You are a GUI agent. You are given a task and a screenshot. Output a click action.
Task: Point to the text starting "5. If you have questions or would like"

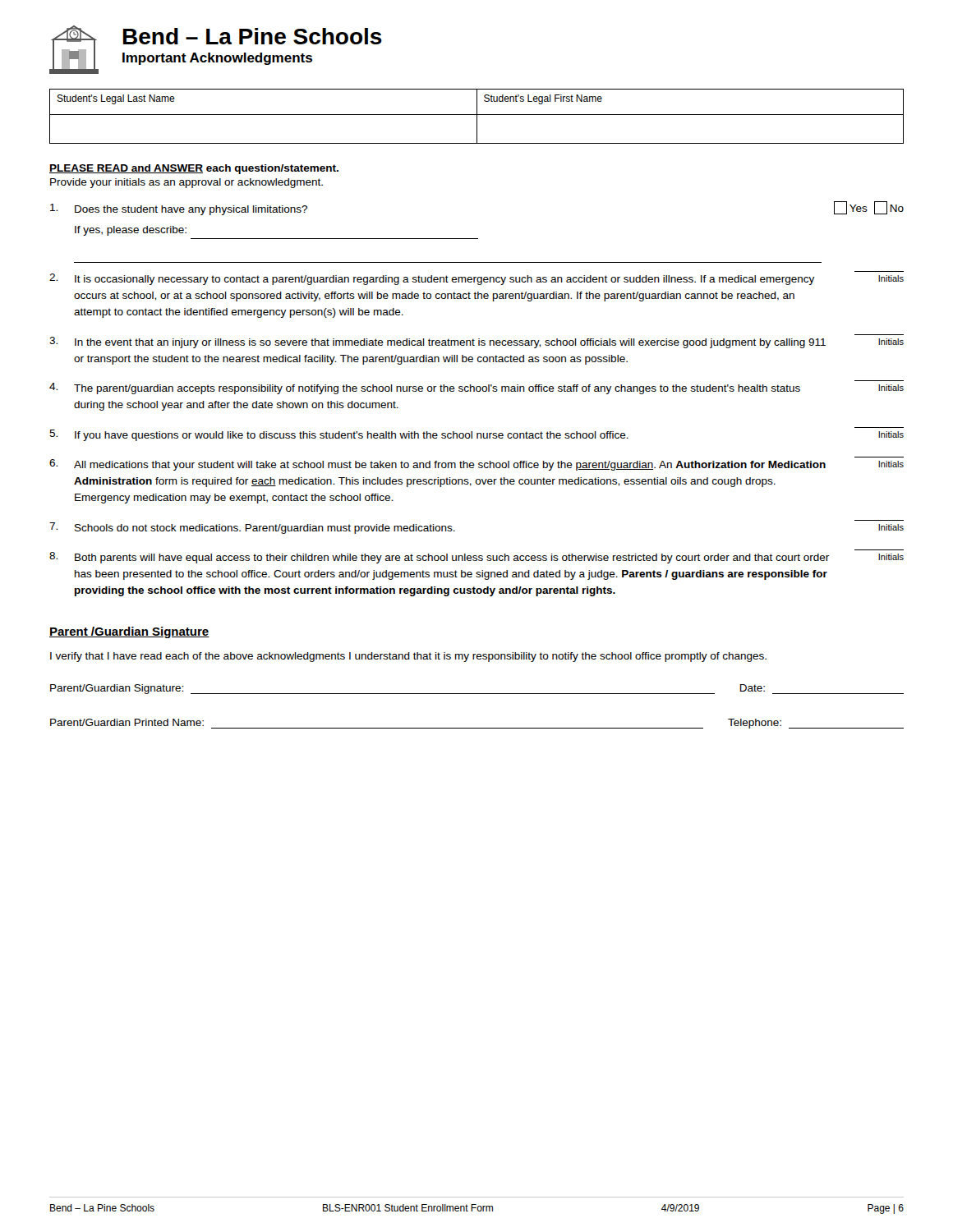(476, 435)
